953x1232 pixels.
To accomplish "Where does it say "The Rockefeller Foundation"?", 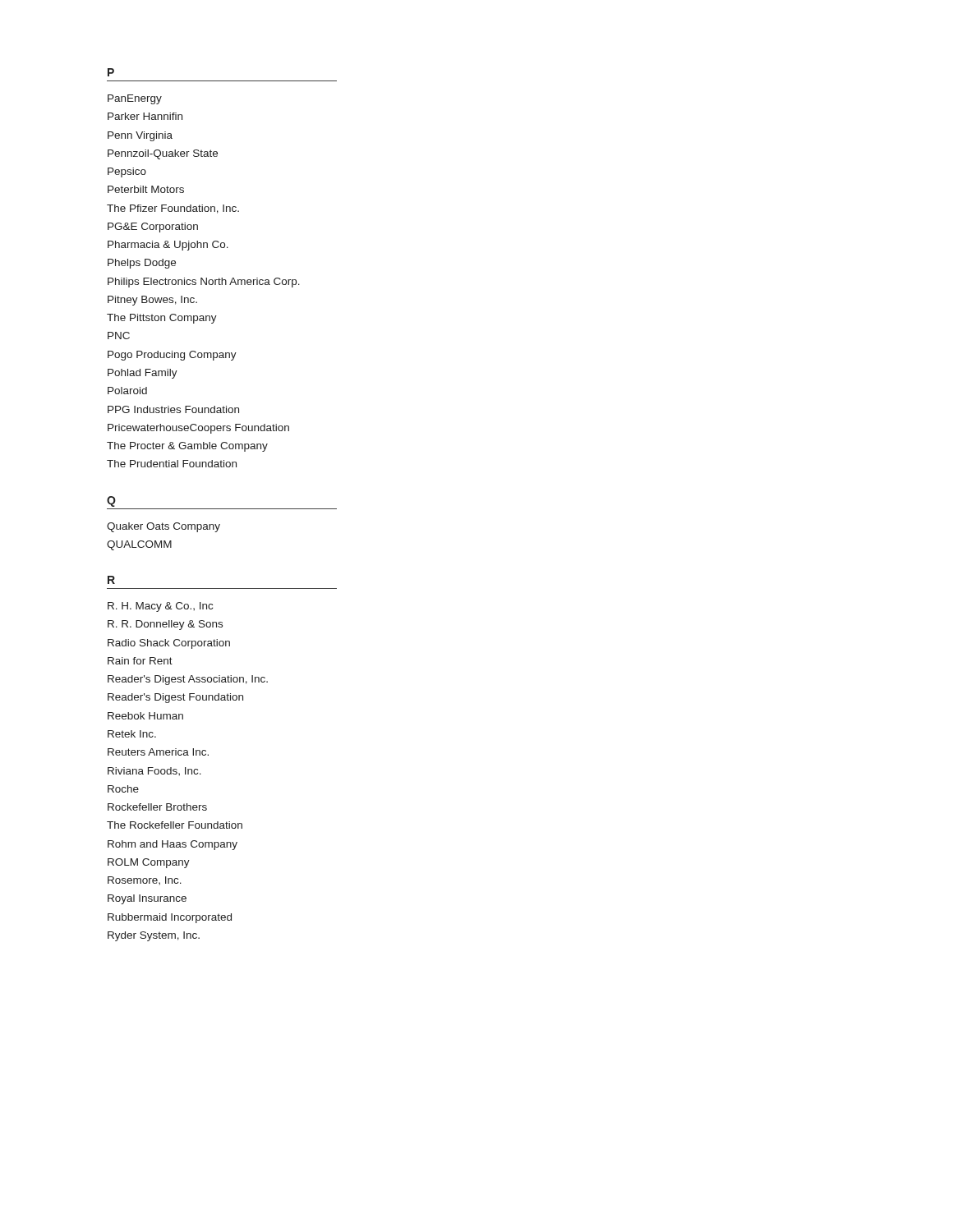I will coord(175,825).
